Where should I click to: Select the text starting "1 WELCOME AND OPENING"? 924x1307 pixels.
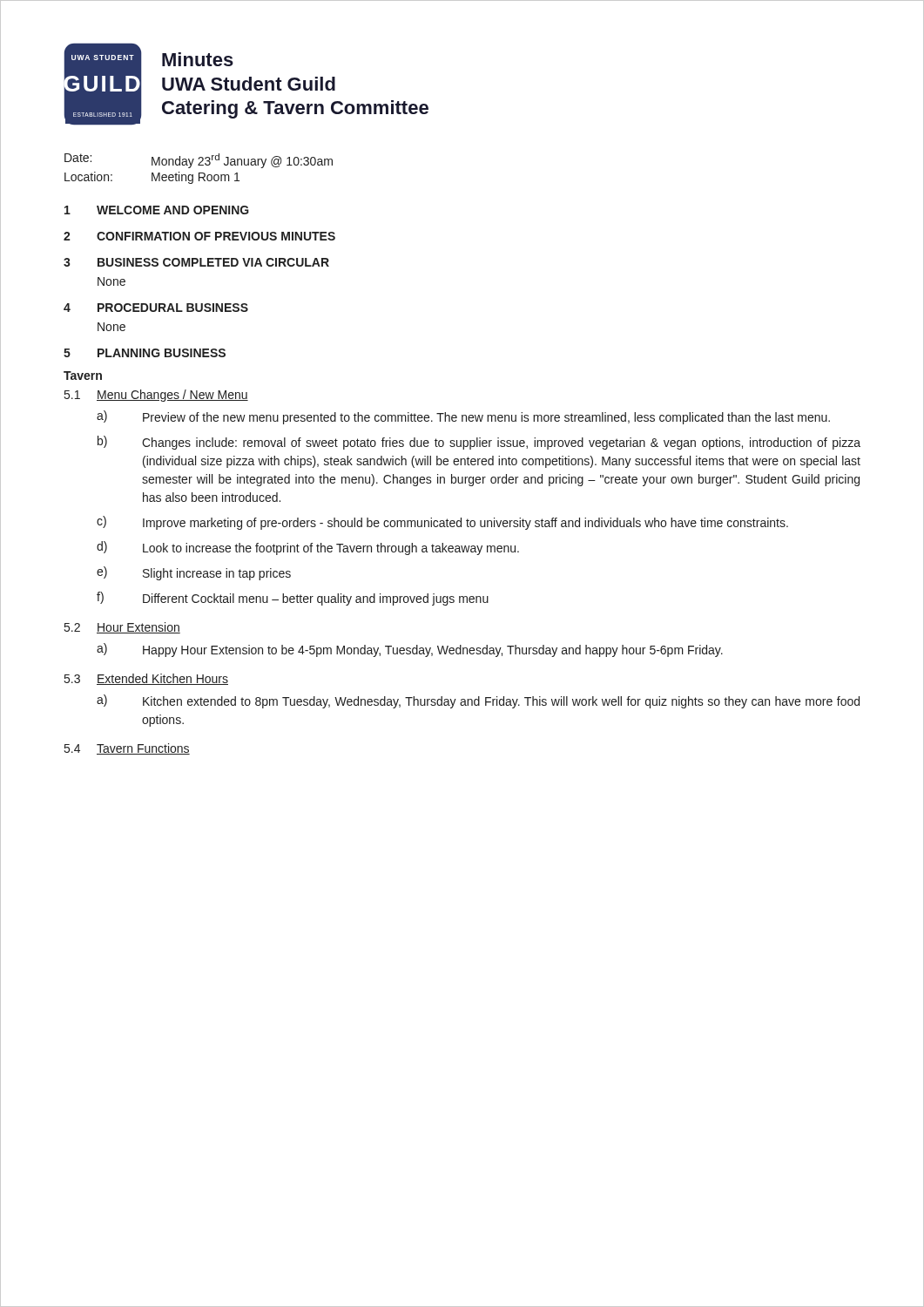(x=156, y=210)
